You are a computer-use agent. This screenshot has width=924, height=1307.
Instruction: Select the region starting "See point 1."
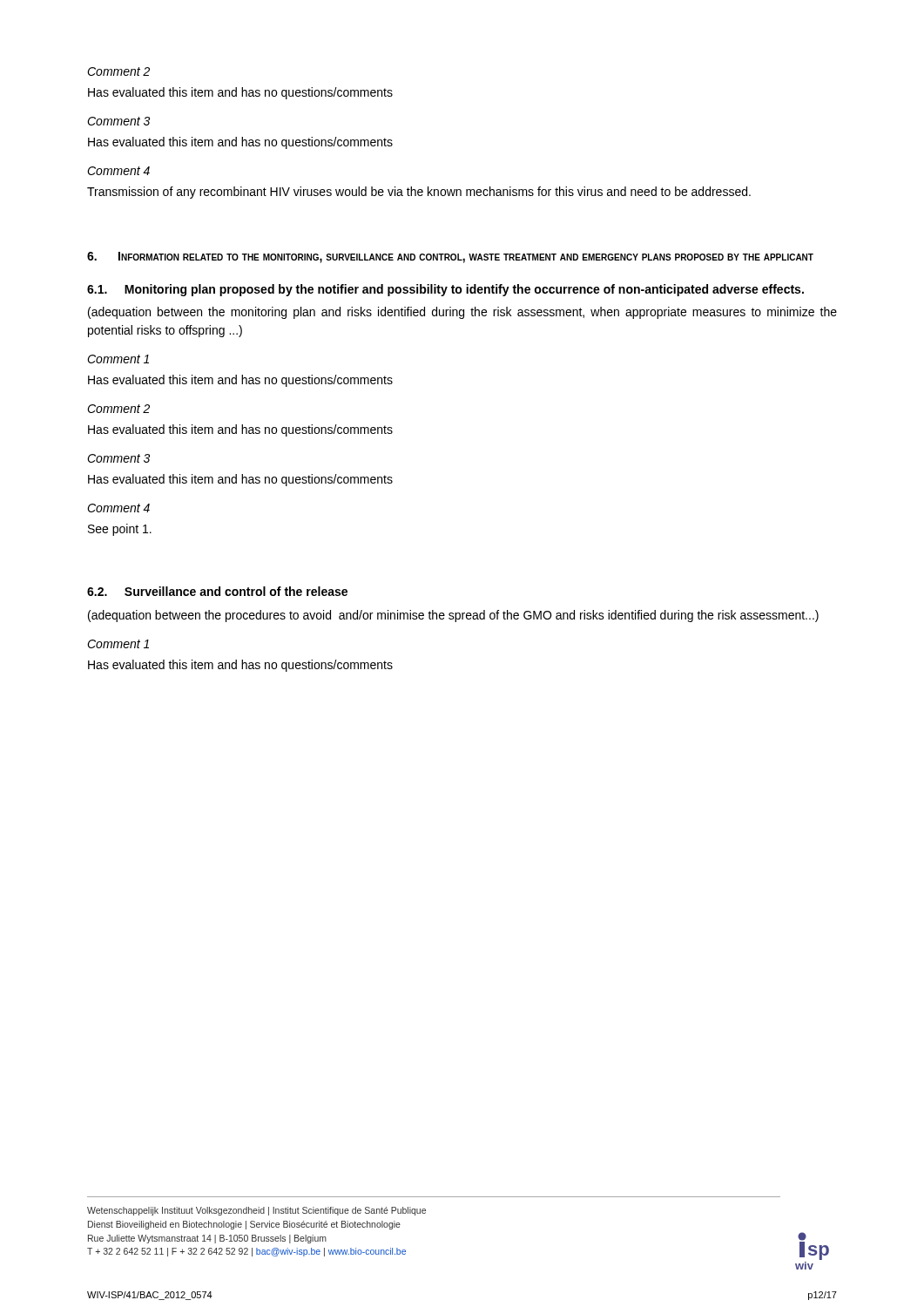pyautogui.click(x=120, y=529)
